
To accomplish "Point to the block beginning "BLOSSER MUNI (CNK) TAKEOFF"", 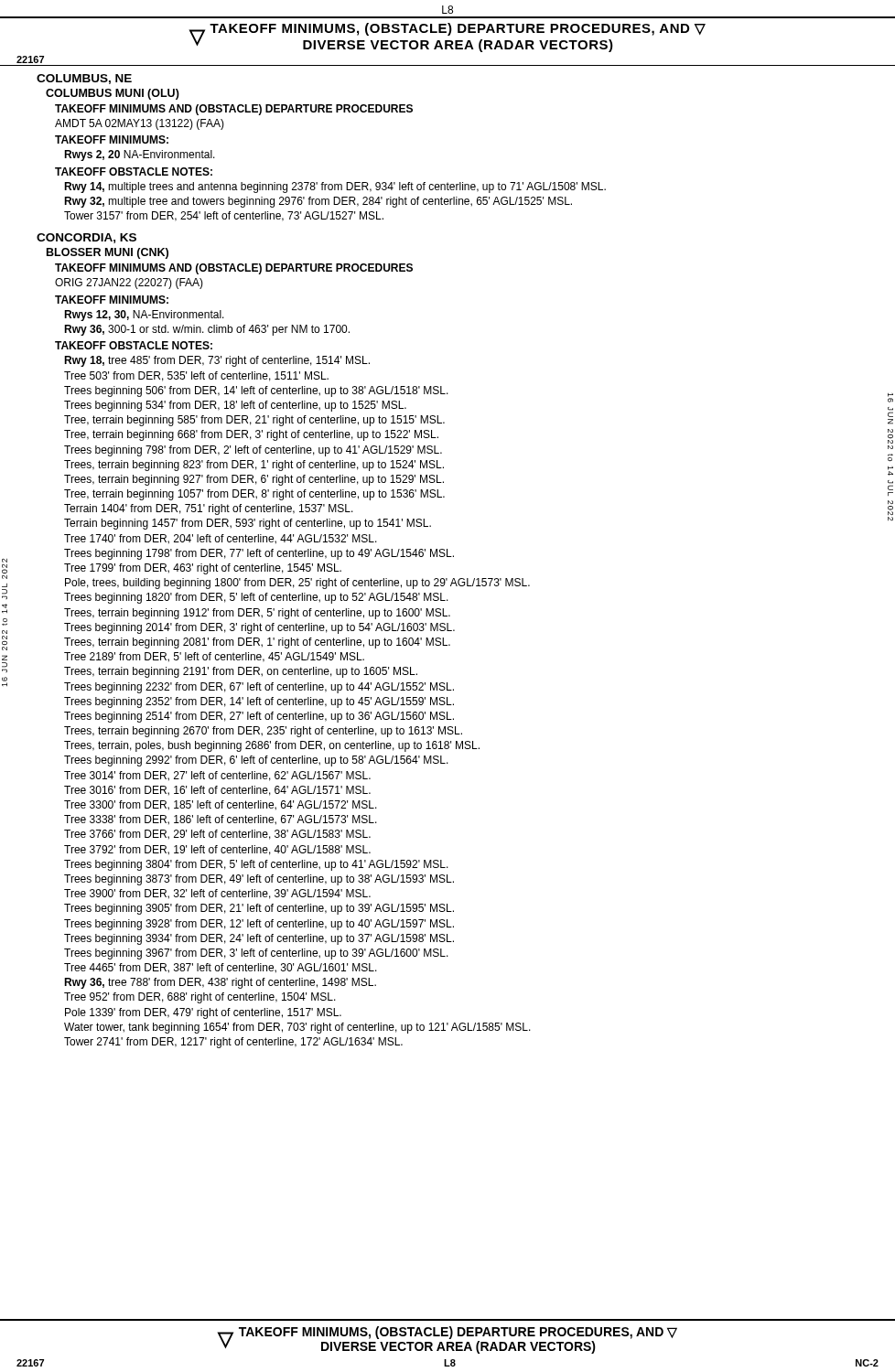I will [x=435, y=647].
